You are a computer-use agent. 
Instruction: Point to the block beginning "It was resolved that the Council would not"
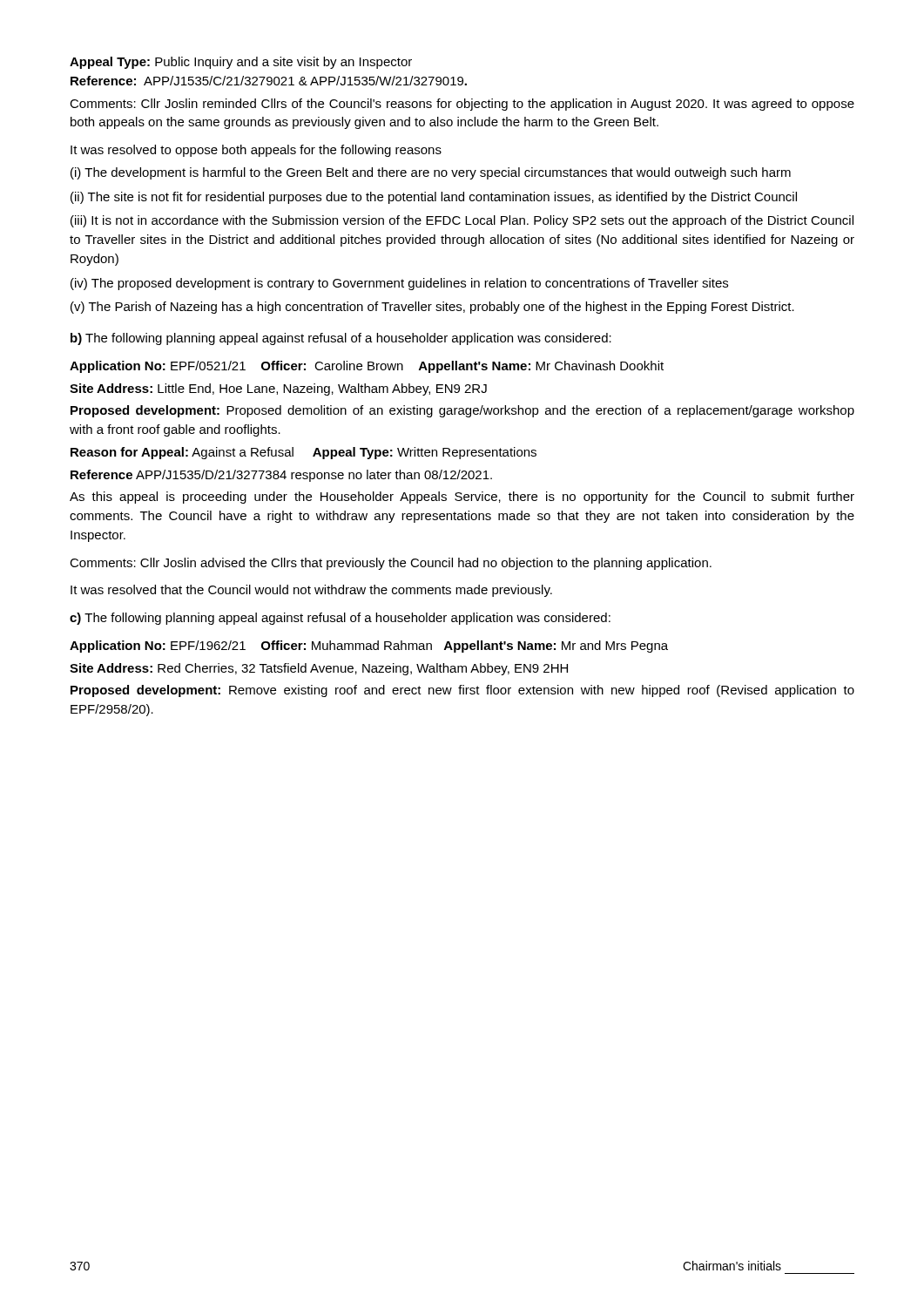click(462, 590)
